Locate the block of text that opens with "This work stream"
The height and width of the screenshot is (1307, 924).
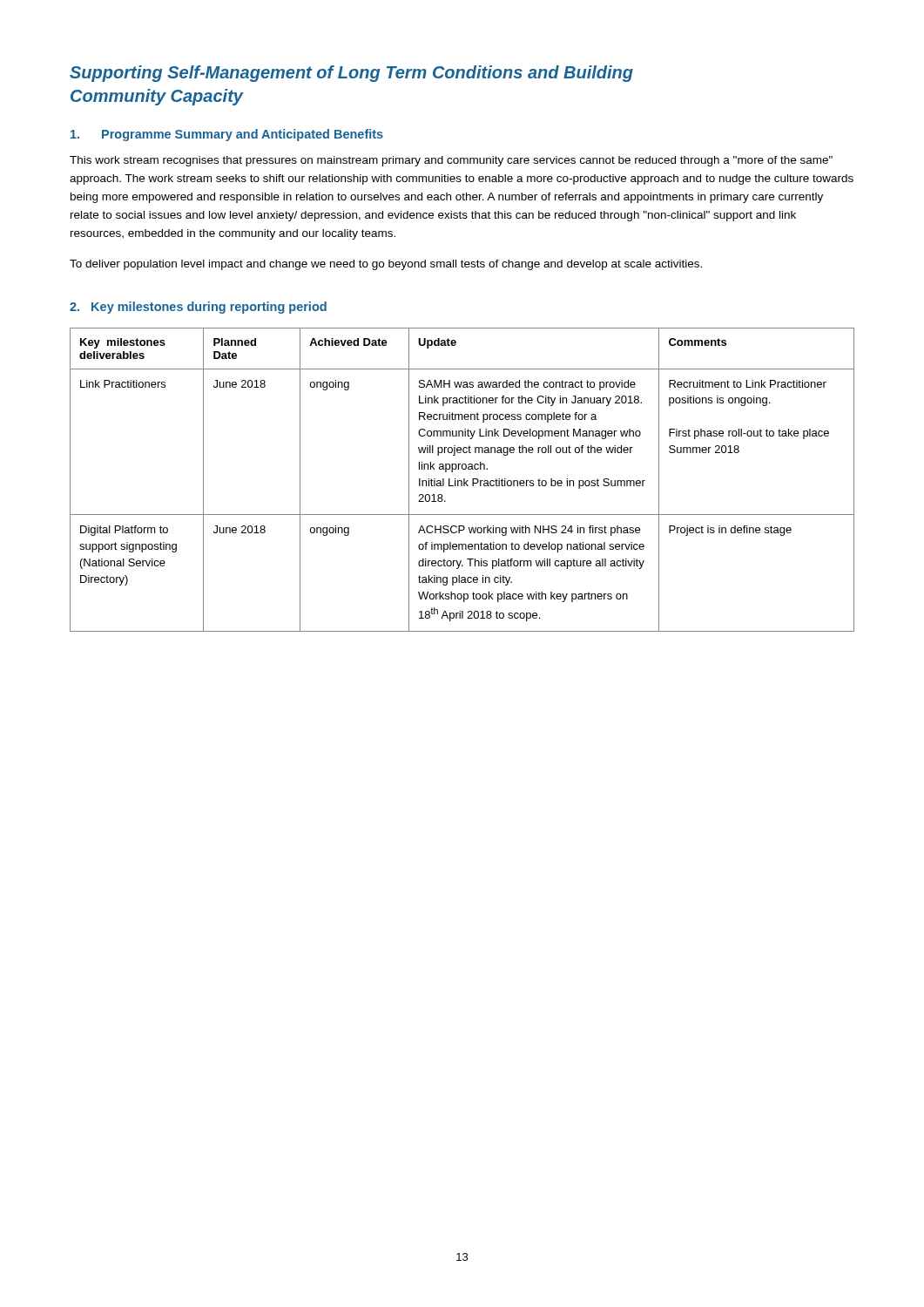tap(462, 196)
